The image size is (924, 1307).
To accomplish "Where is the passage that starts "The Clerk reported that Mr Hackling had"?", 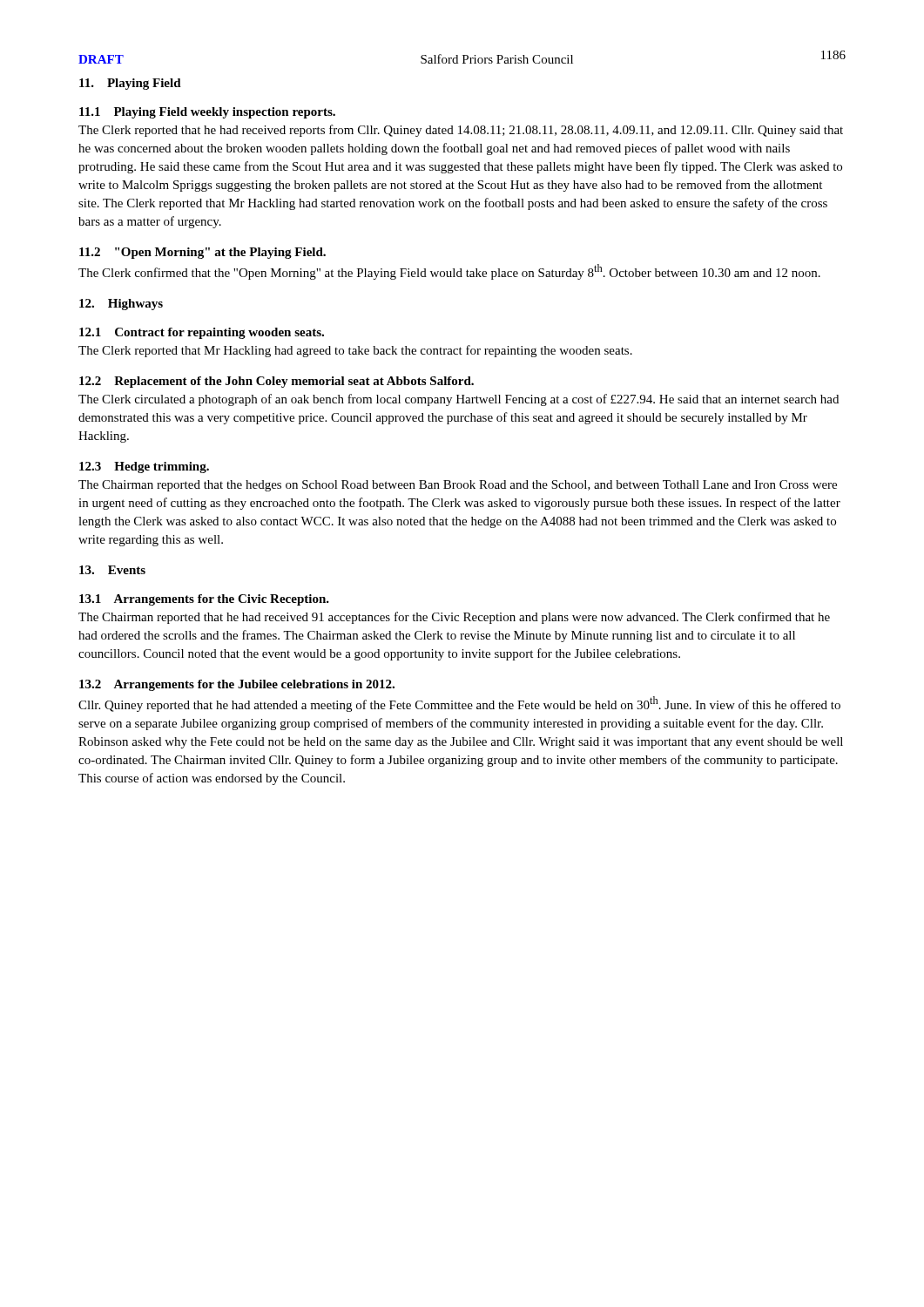I will coord(356,350).
